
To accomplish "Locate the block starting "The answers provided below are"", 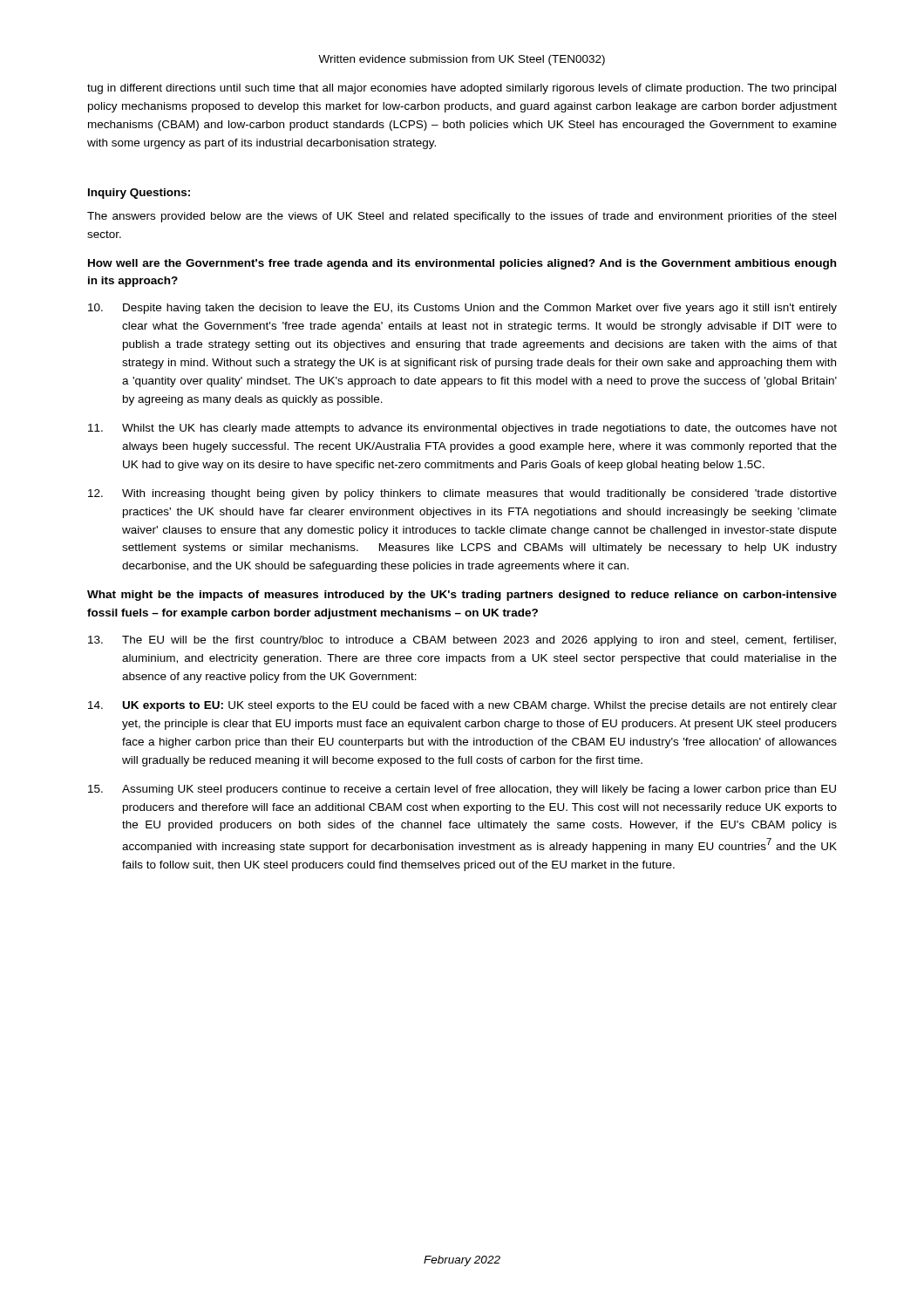I will 462,225.
